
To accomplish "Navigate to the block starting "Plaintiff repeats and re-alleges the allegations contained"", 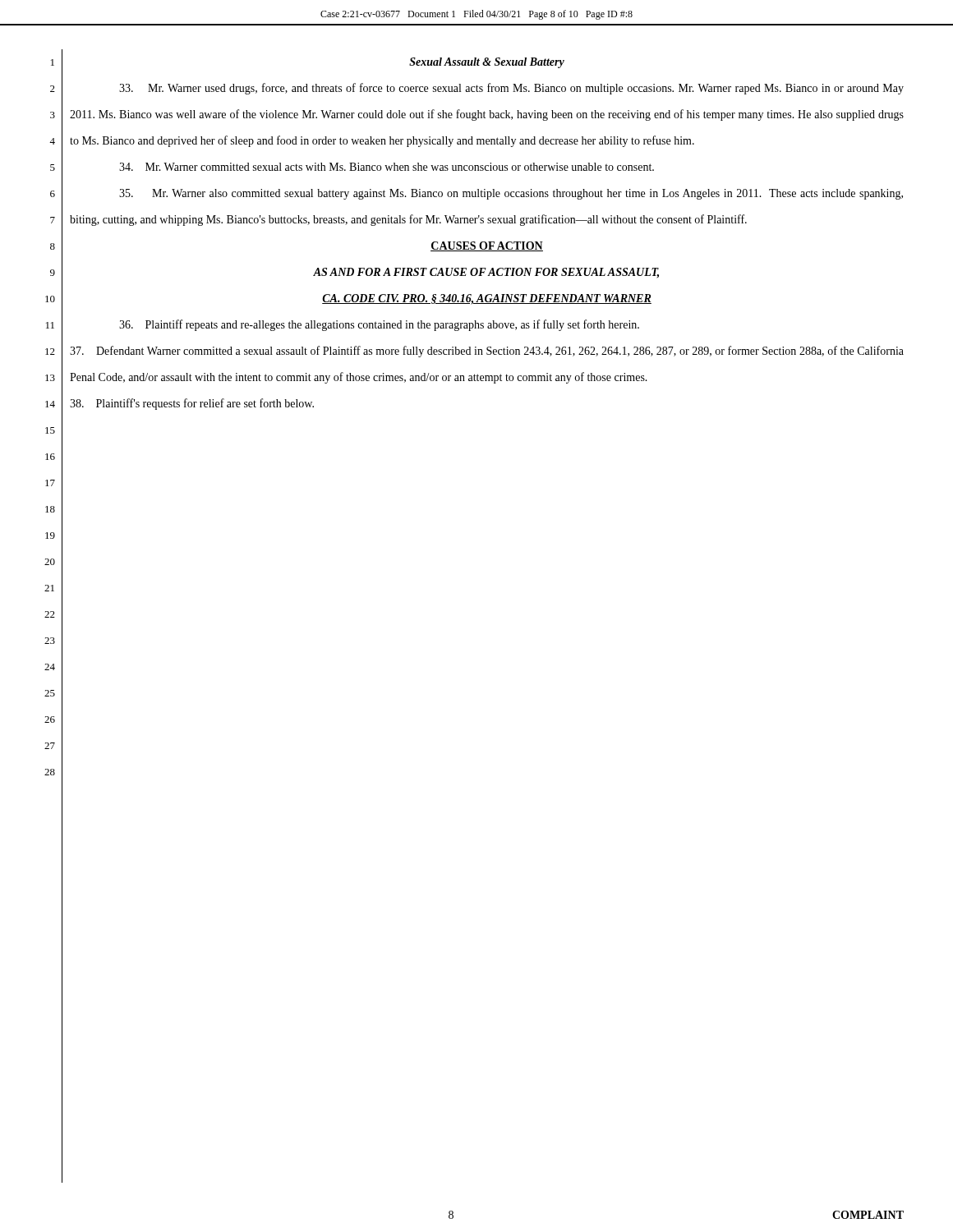I will pyautogui.click(x=379, y=325).
